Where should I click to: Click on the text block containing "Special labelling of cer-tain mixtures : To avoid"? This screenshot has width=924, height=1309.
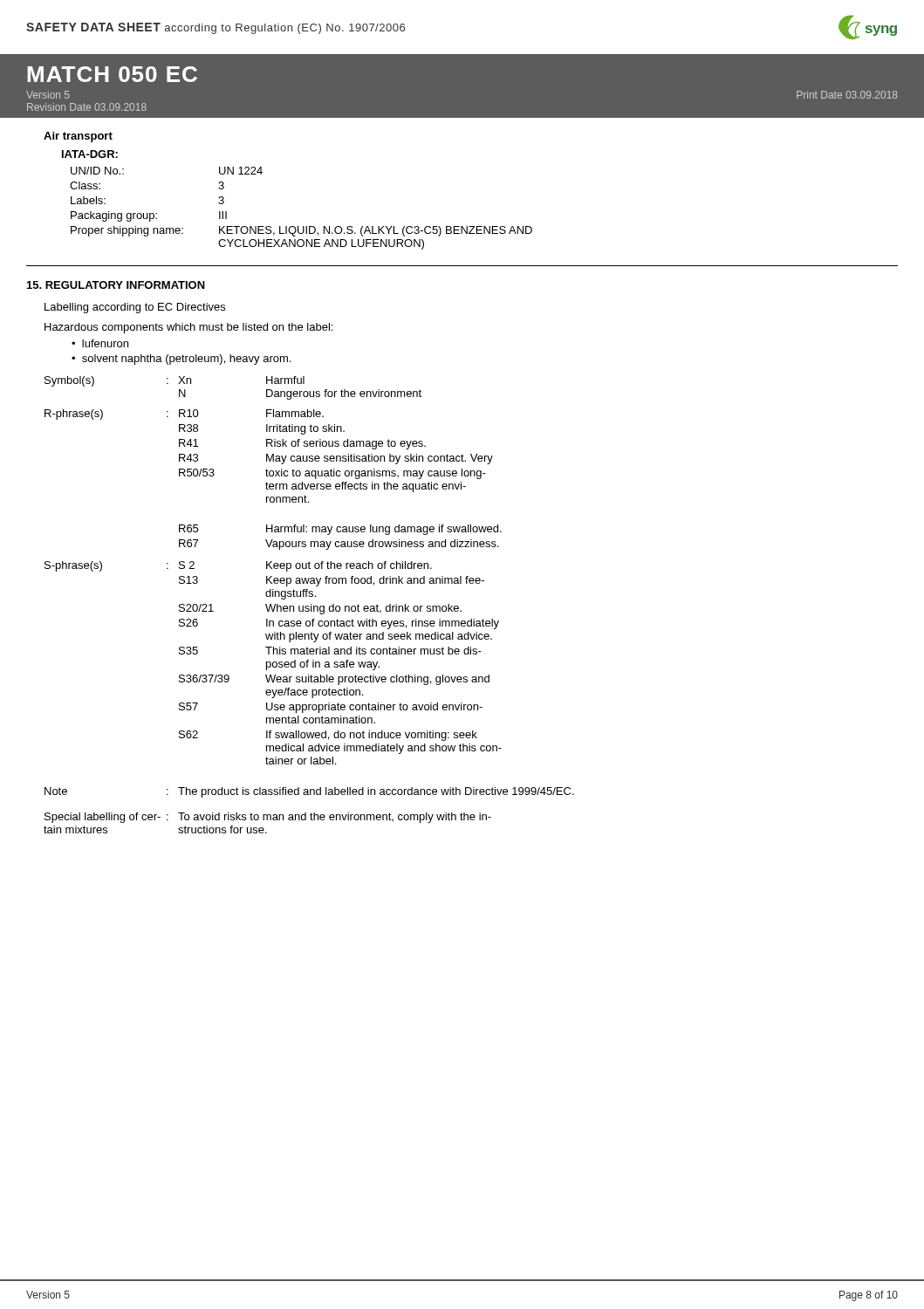point(471,823)
